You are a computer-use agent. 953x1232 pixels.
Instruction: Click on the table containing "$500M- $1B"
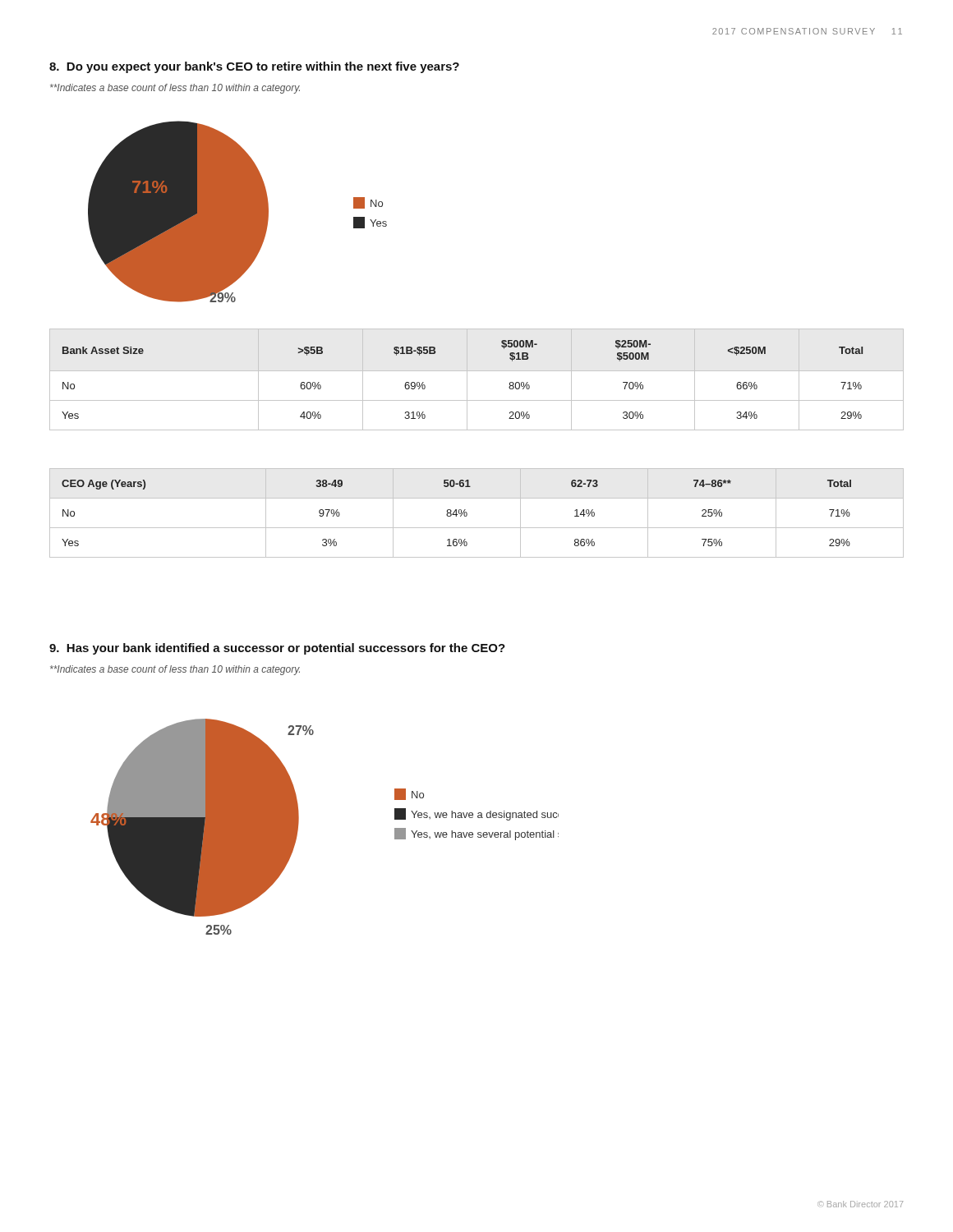[x=476, y=379]
